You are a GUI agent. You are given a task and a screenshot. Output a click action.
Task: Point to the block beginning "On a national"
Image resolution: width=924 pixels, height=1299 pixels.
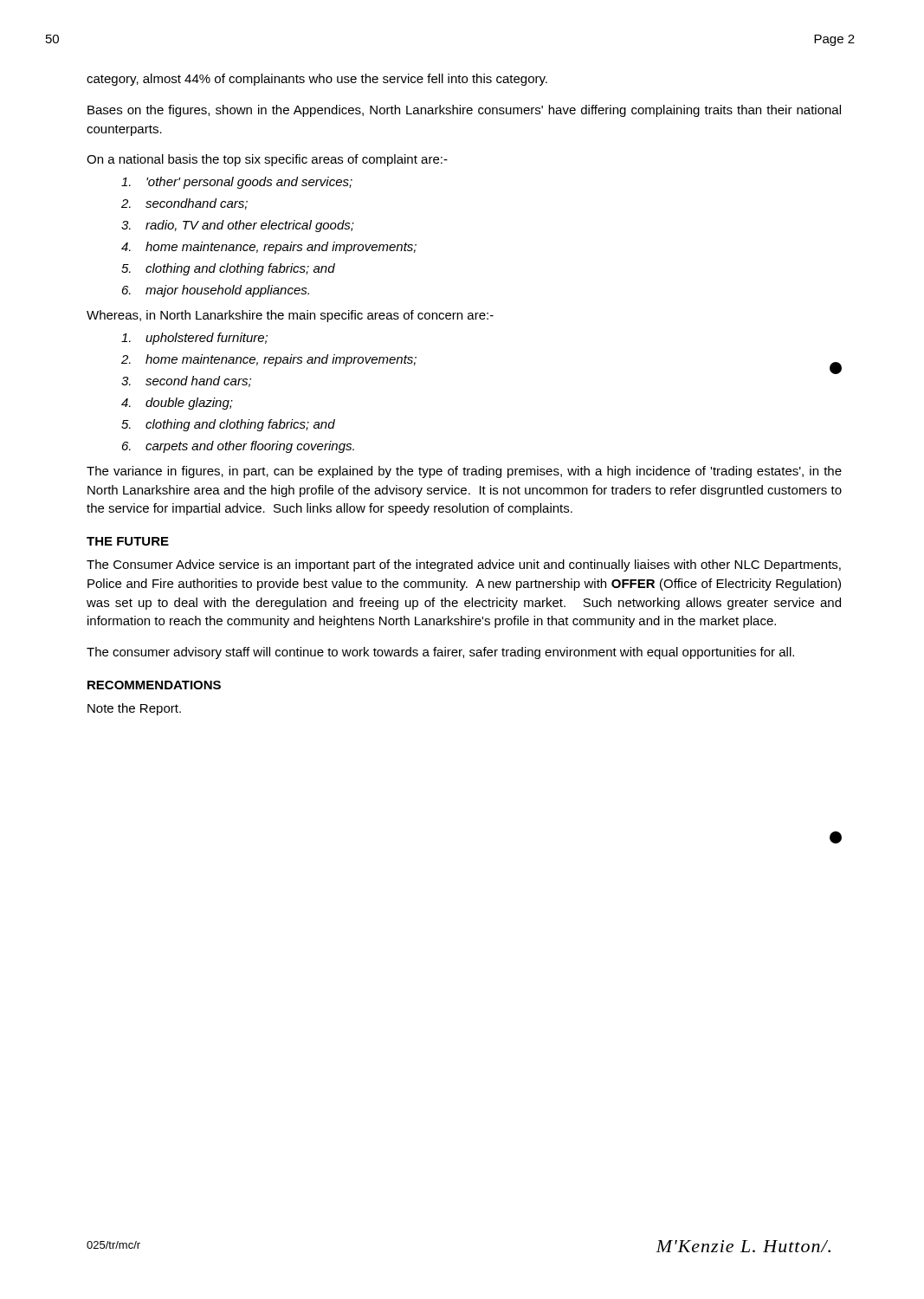point(267,159)
